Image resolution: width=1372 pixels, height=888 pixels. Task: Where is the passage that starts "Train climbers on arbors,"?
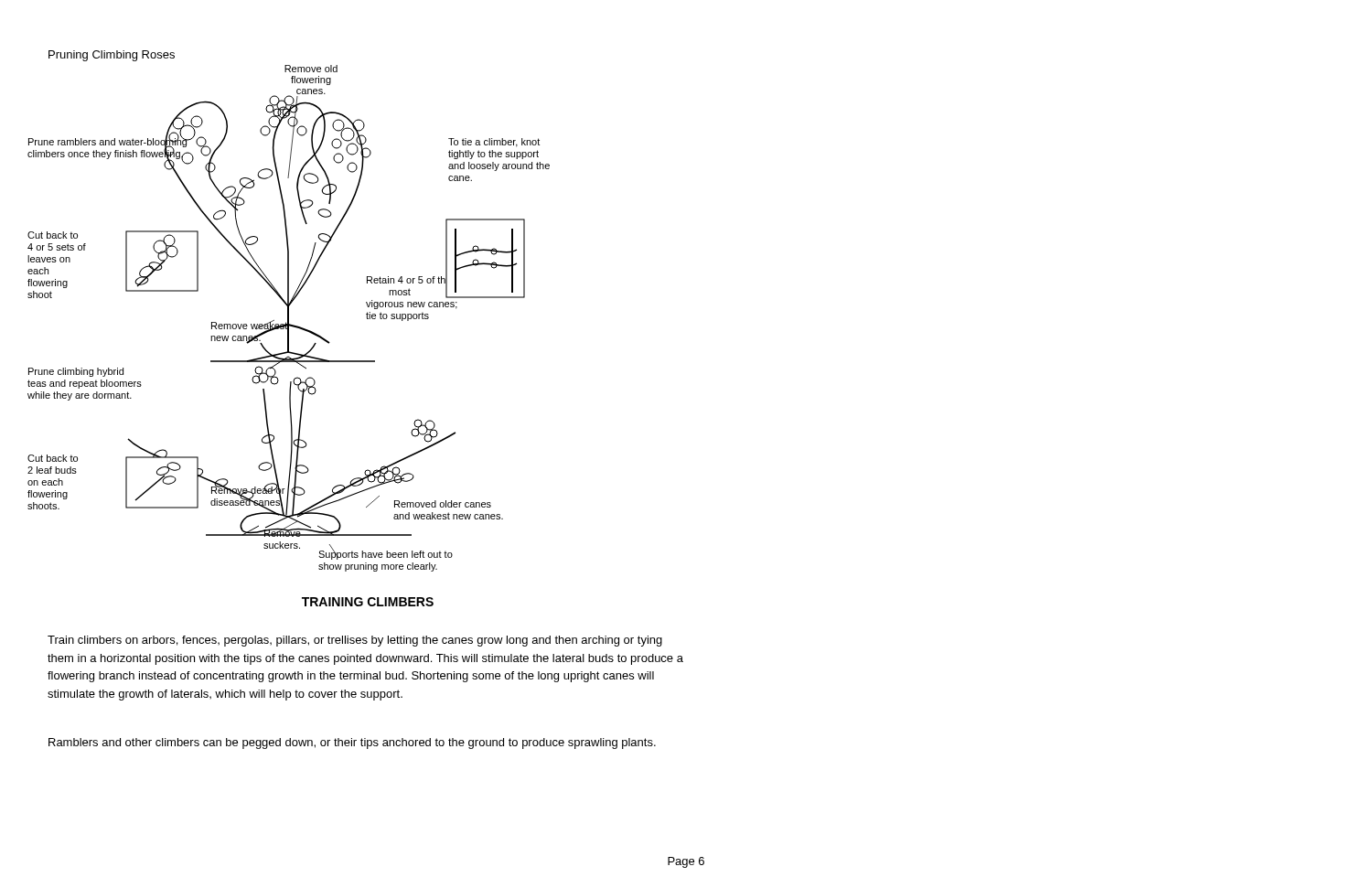click(x=365, y=666)
